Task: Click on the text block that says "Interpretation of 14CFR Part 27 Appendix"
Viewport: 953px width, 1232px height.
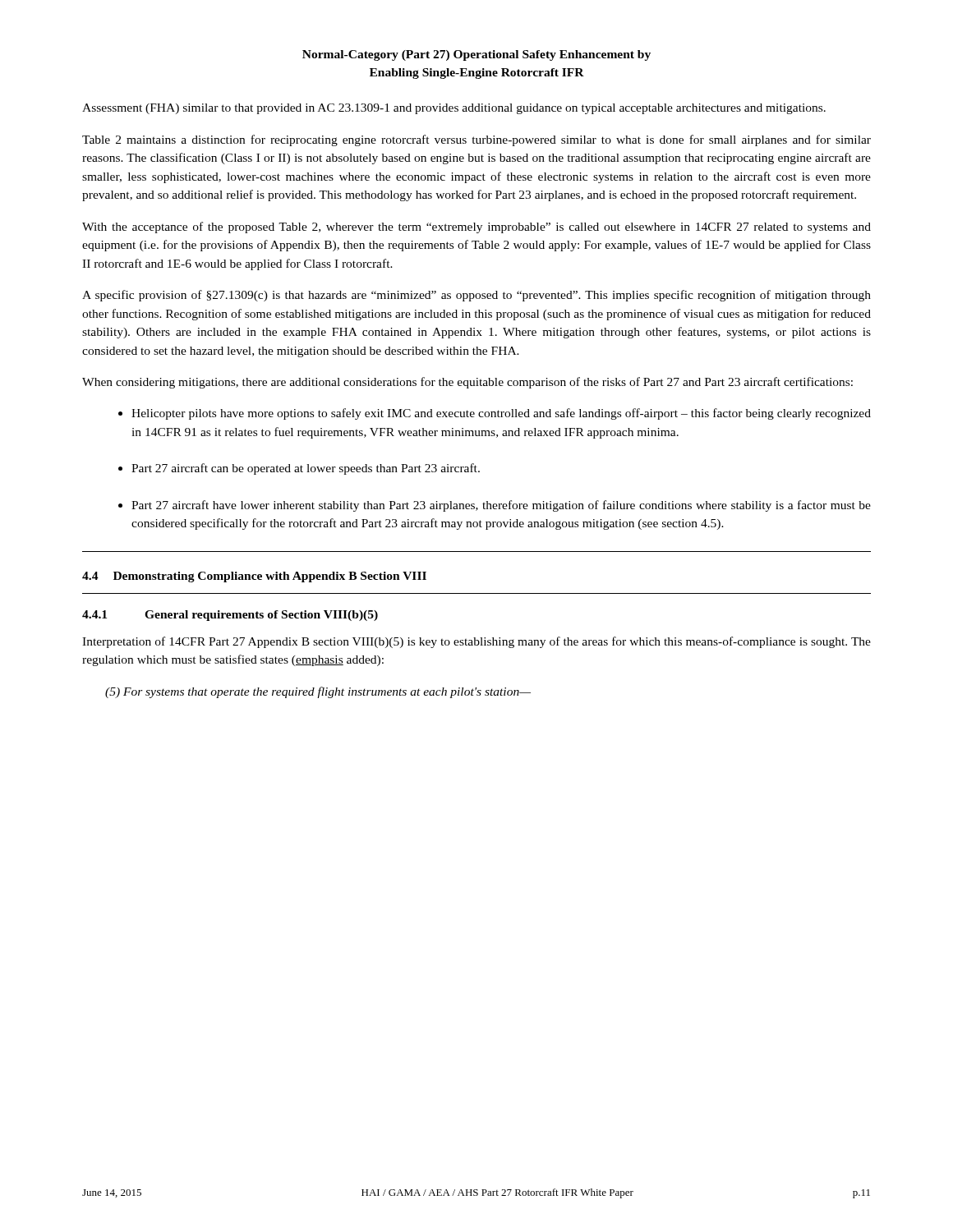Action: tap(476, 650)
